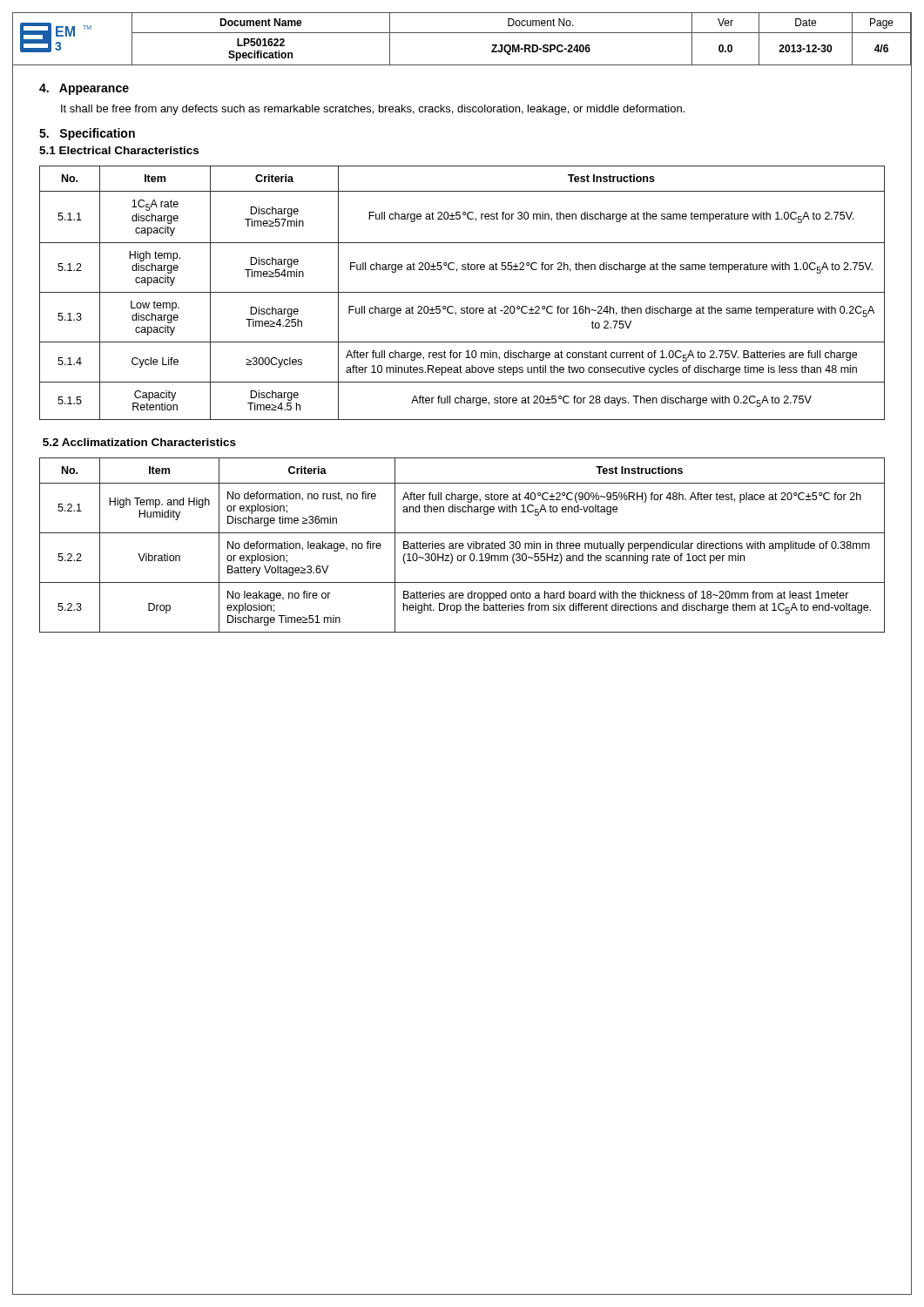
Task: Point to the text starting "5. Specification"
Action: [x=87, y=133]
